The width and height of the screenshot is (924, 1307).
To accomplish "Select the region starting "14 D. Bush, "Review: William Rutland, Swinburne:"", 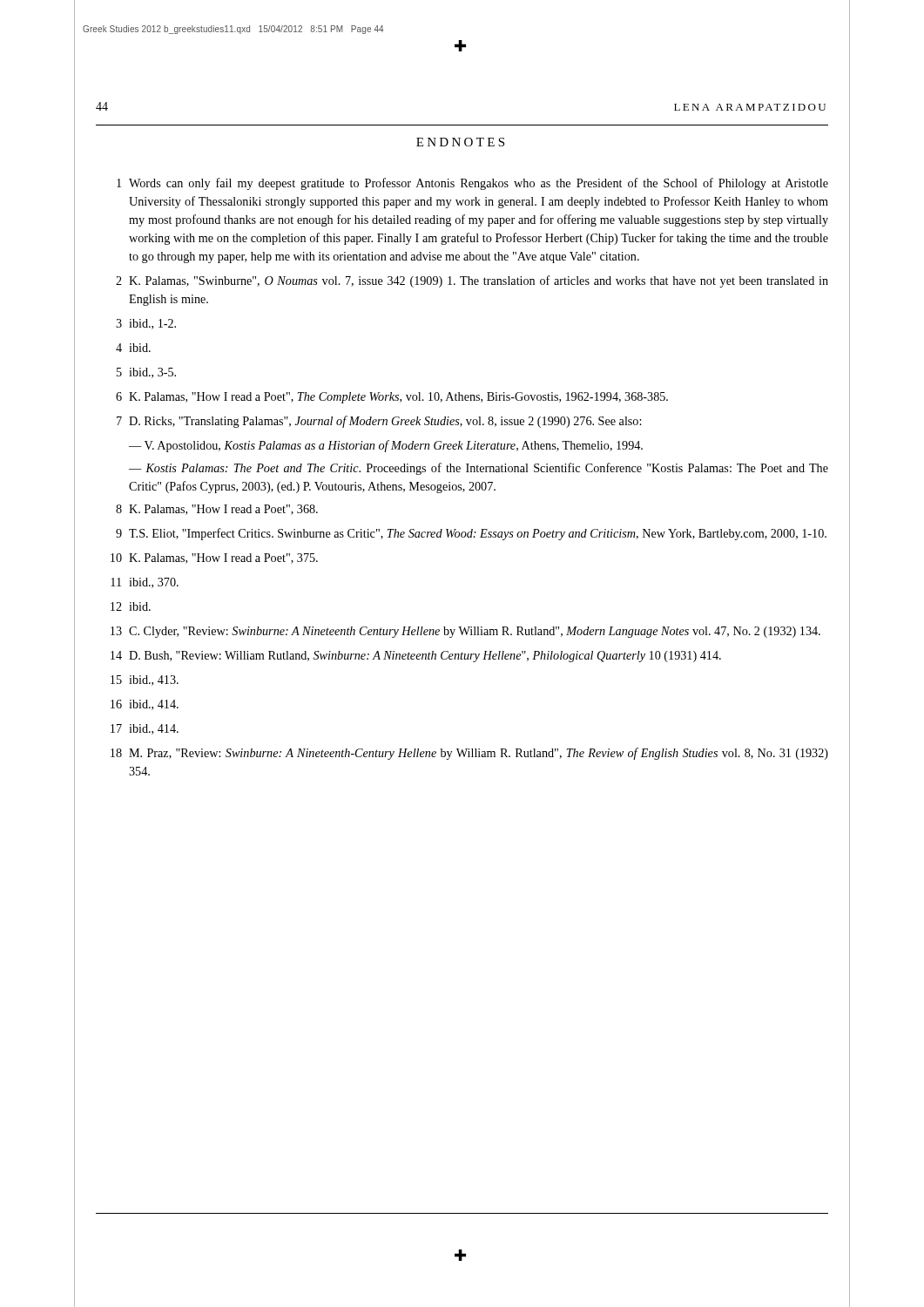I will click(x=462, y=656).
